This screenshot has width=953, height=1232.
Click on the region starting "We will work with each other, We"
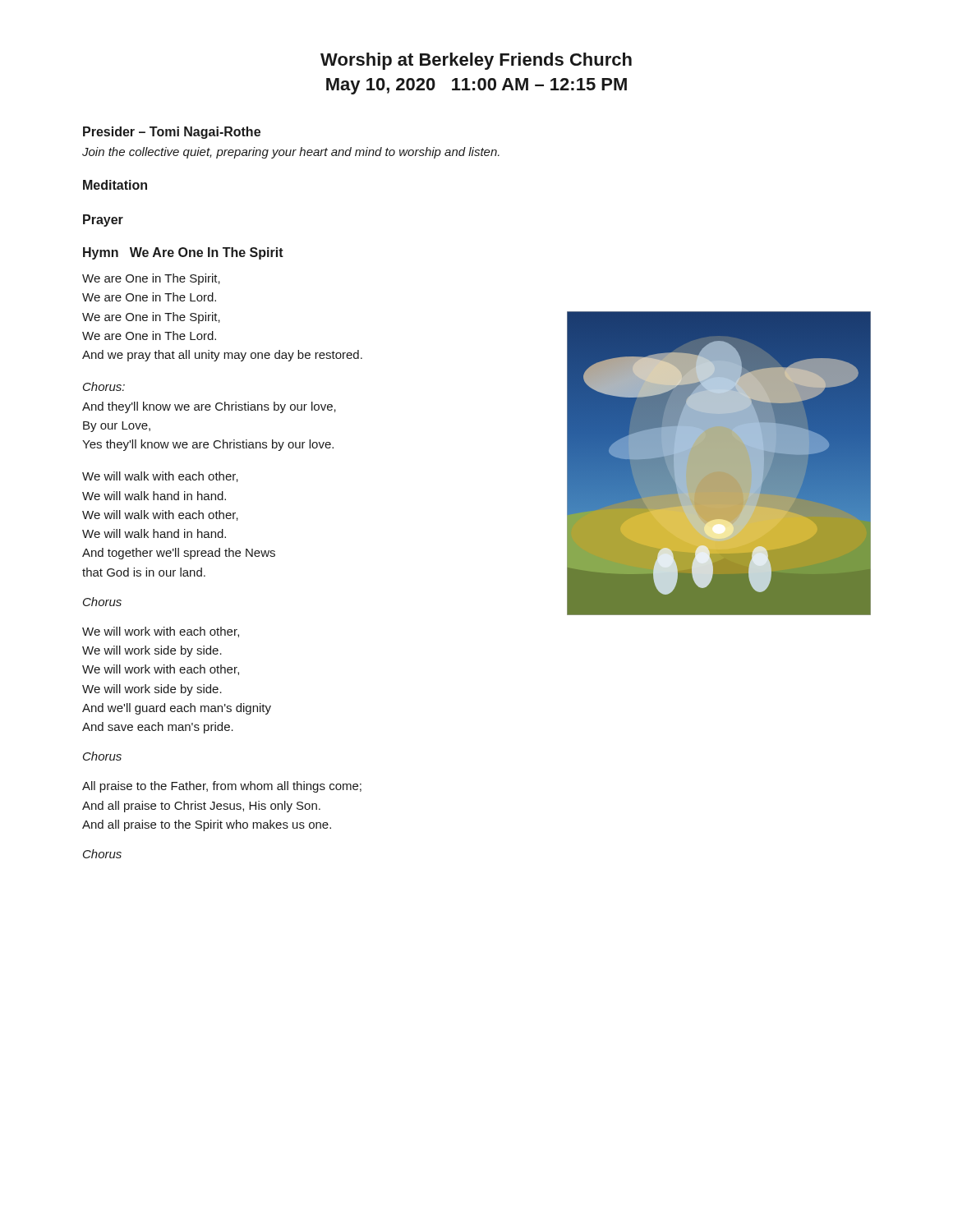click(x=177, y=679)
